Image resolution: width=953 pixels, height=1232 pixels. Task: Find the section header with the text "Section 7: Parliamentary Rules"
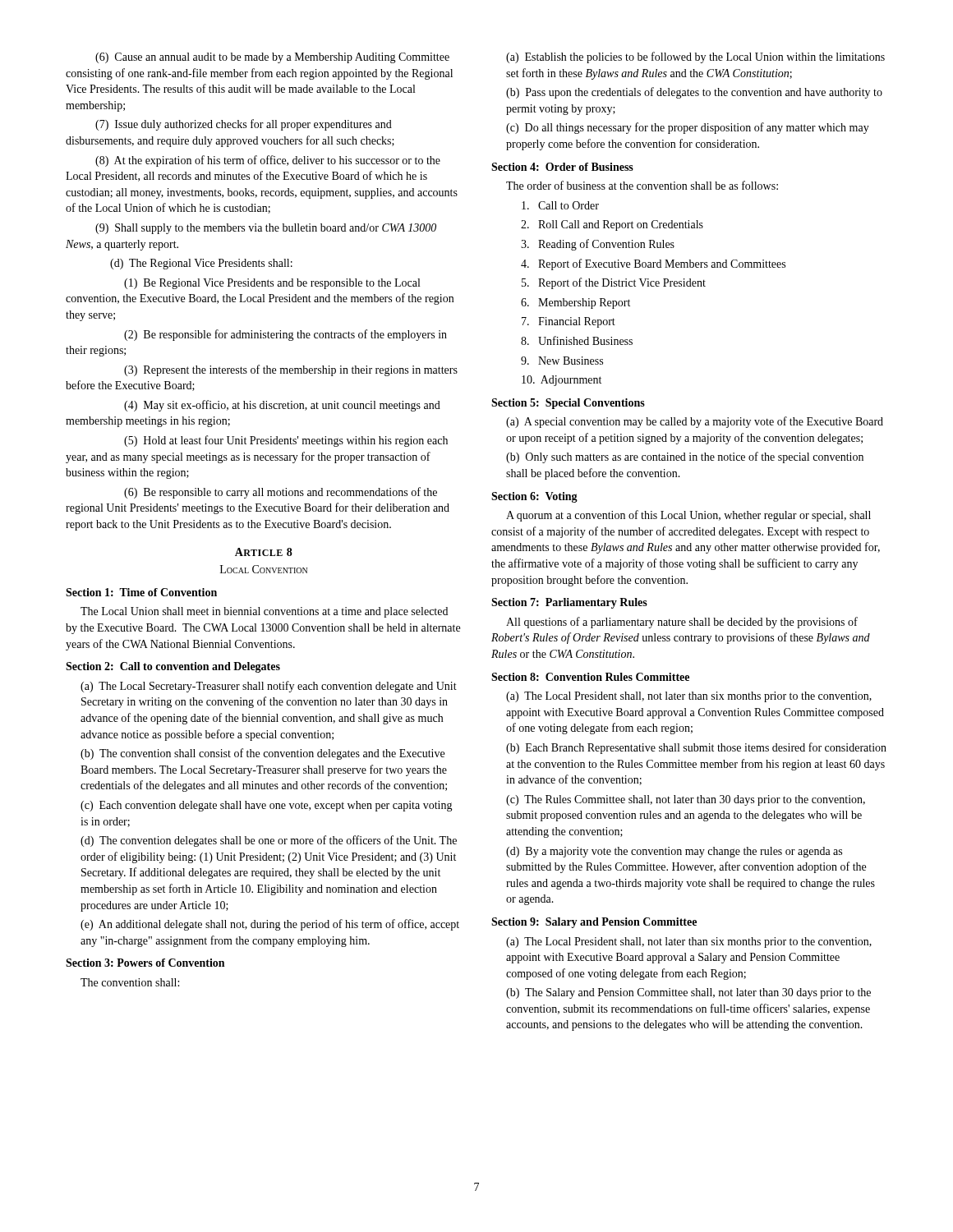[569, 603]
